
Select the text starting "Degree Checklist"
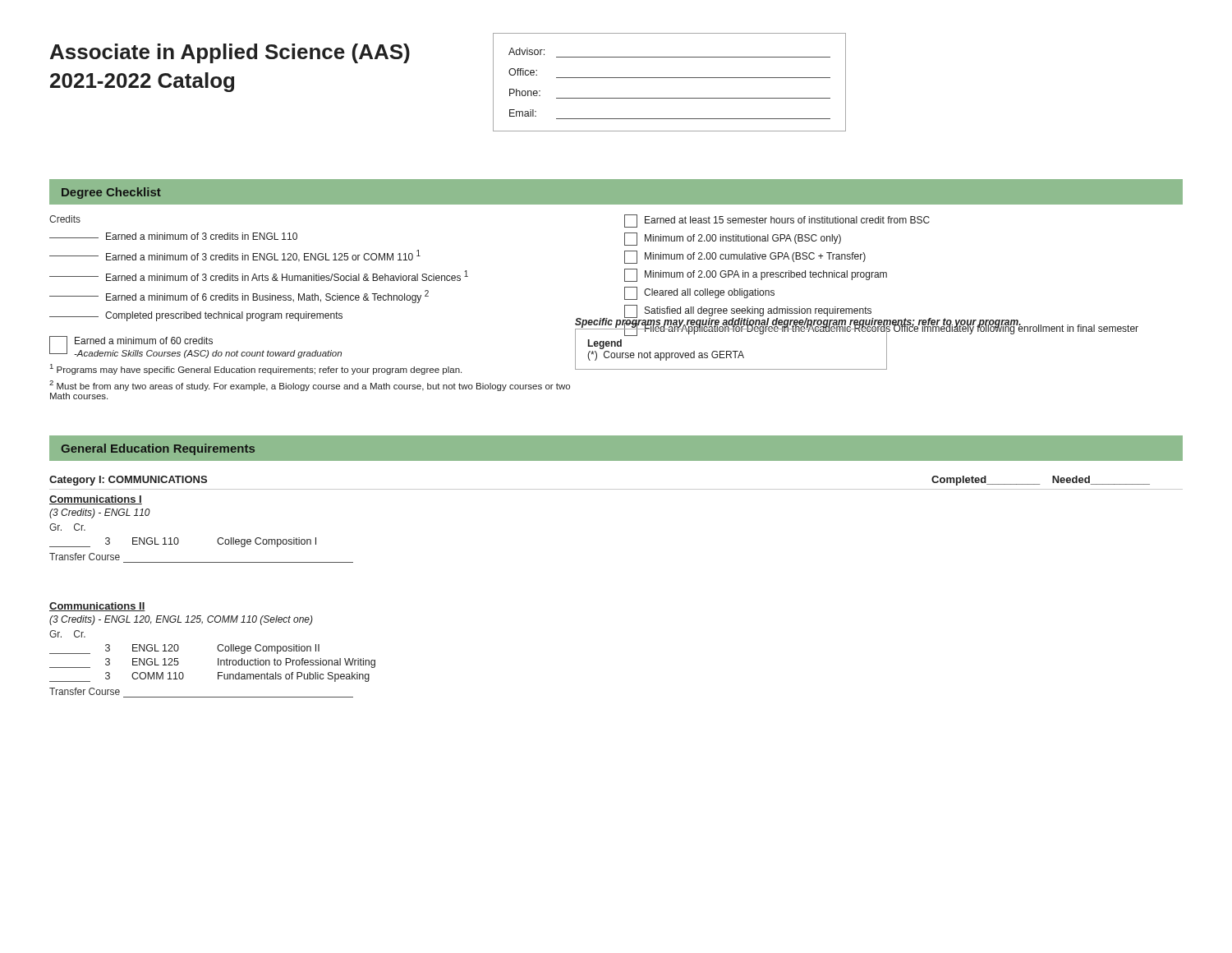click(x=111, y=192)
